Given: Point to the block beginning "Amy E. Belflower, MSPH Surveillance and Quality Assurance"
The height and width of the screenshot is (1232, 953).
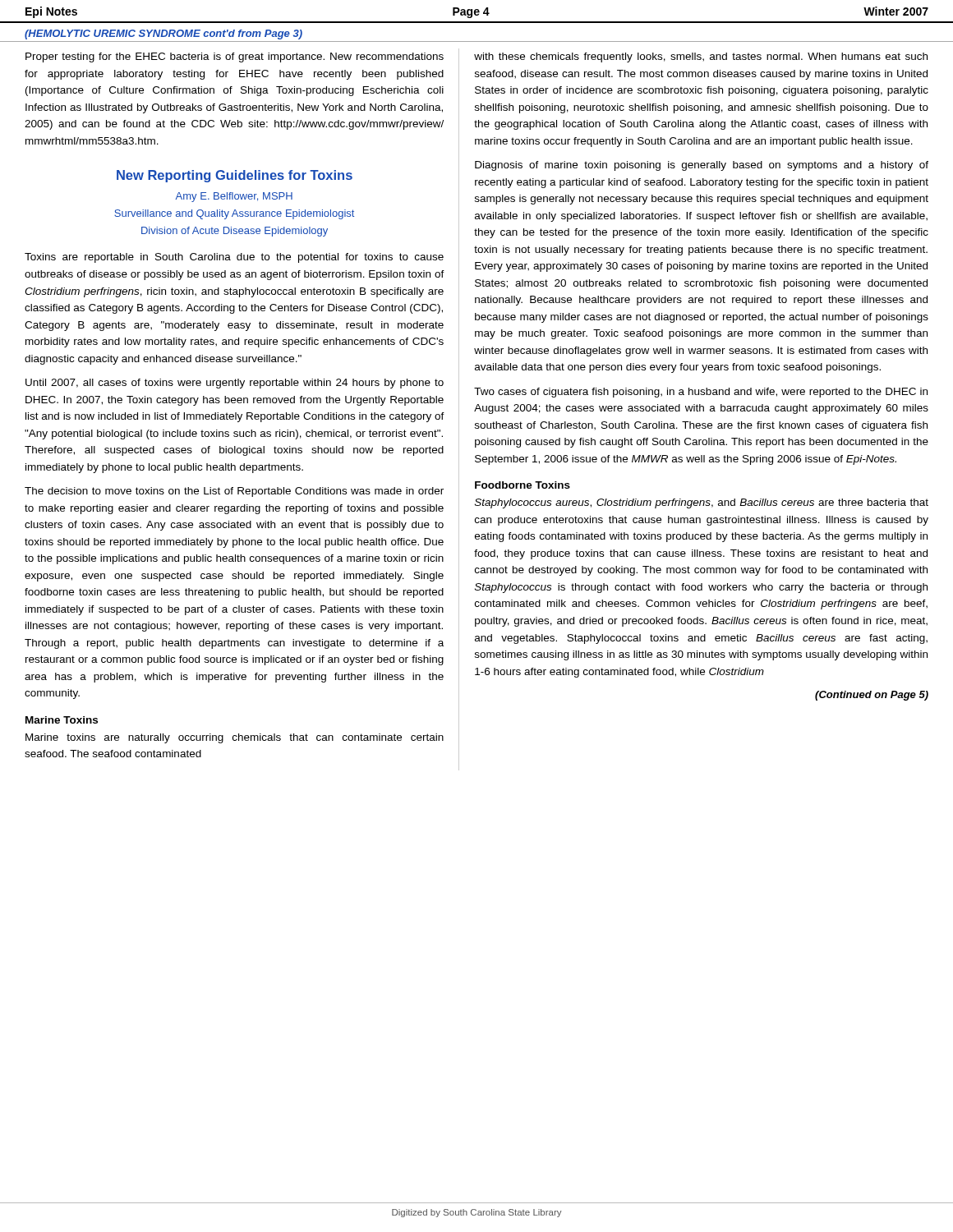Looking at the screenshot, I should tap(234, 213).
